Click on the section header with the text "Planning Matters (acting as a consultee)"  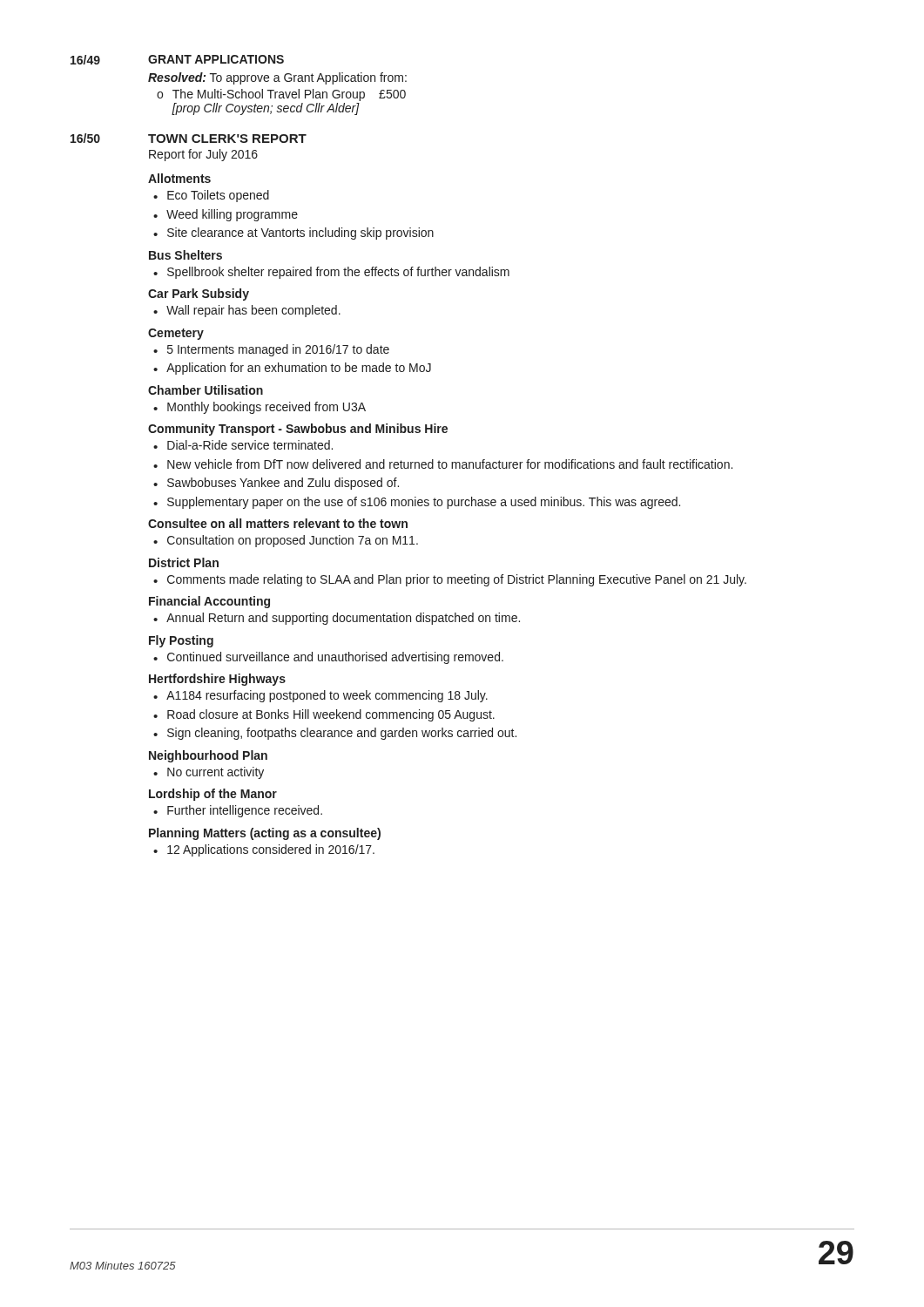pyautogui.click(x=265, y=833)
